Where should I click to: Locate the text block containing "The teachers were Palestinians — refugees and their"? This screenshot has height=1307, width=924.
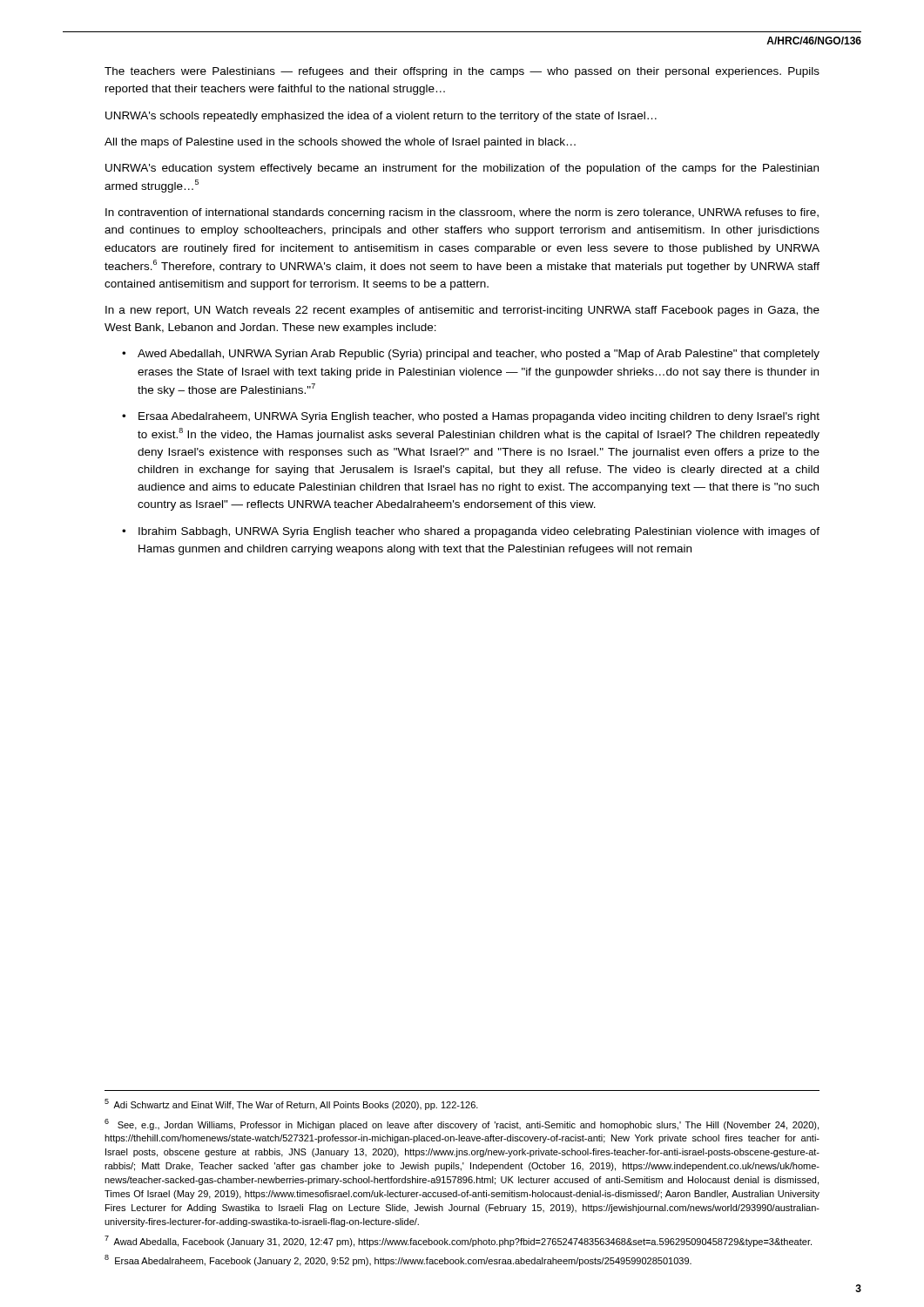click(462, 80)
